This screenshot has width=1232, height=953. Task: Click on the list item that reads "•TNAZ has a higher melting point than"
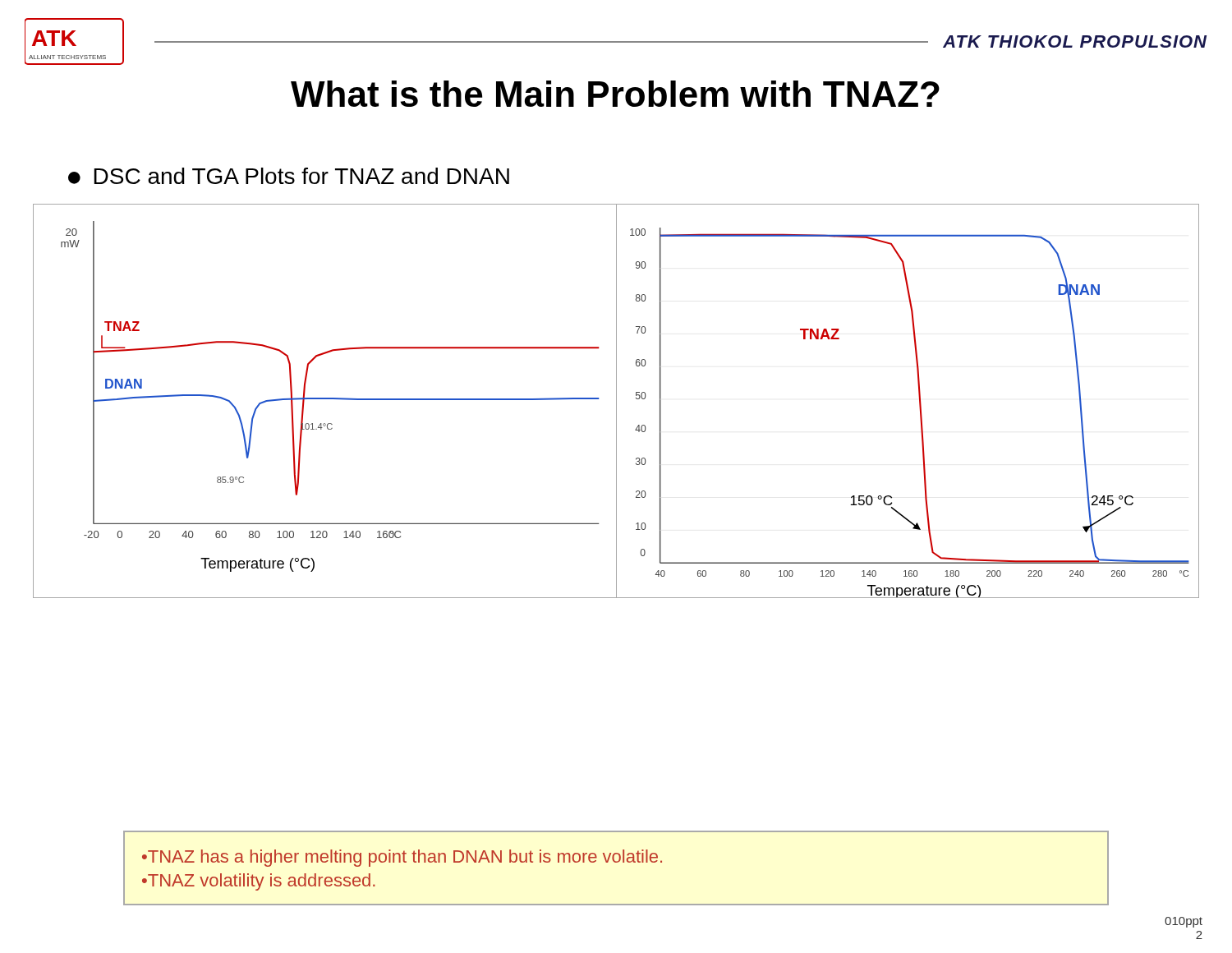tap(616, 869)
